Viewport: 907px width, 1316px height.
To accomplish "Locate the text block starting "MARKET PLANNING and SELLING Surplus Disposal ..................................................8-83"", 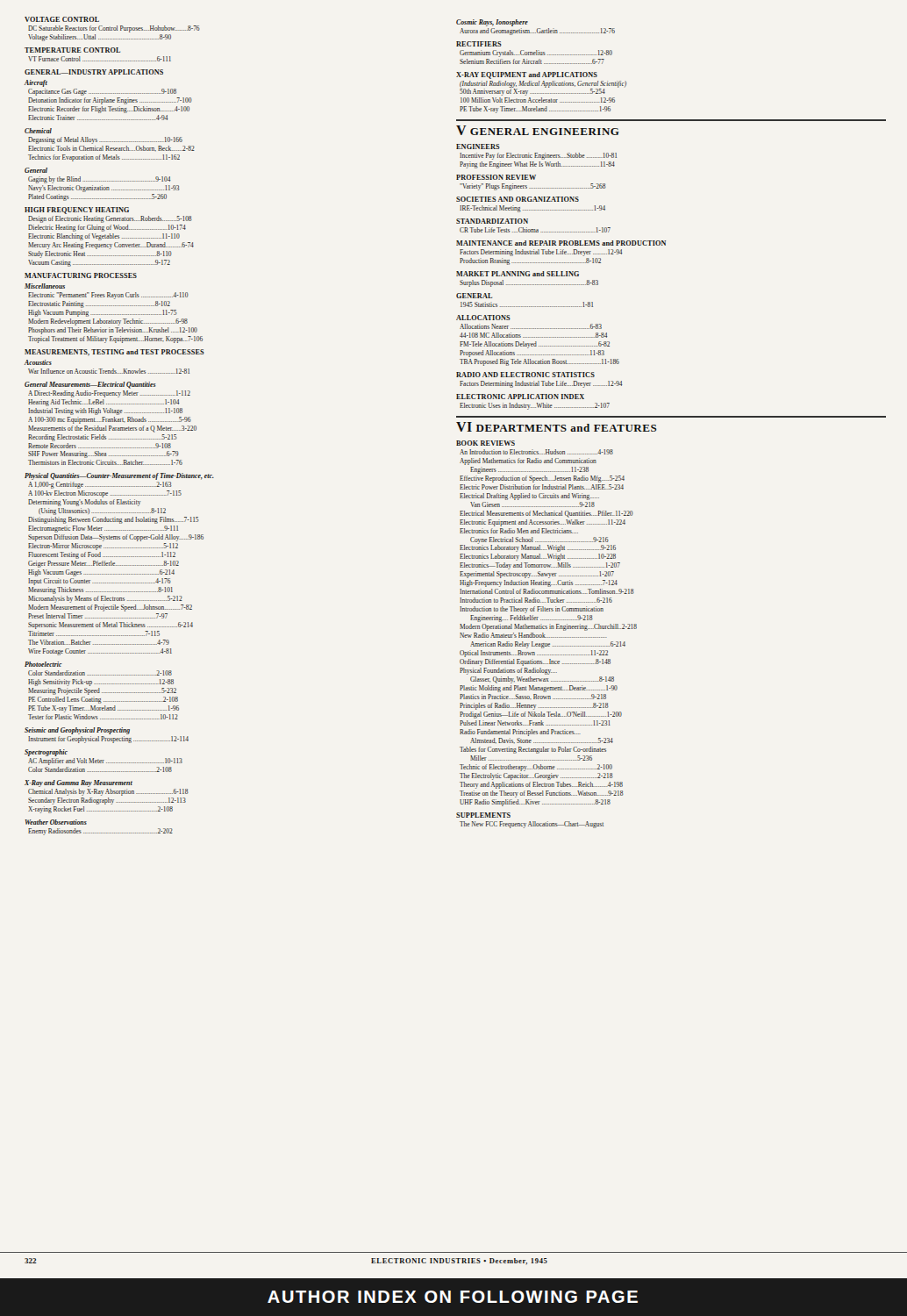I will pyautogui.click(x=518, y=274).
